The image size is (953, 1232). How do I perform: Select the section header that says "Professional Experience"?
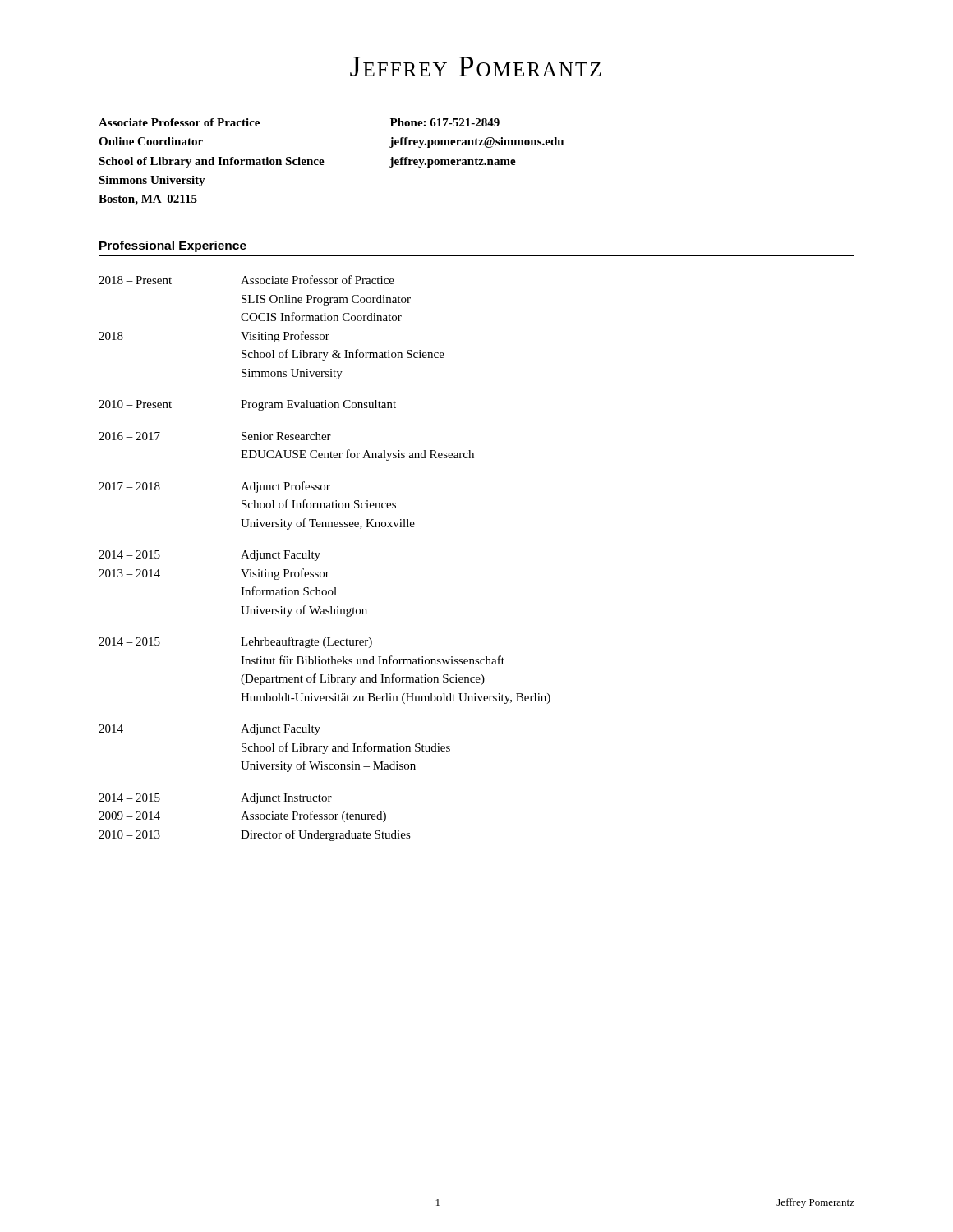coord(173,245)
